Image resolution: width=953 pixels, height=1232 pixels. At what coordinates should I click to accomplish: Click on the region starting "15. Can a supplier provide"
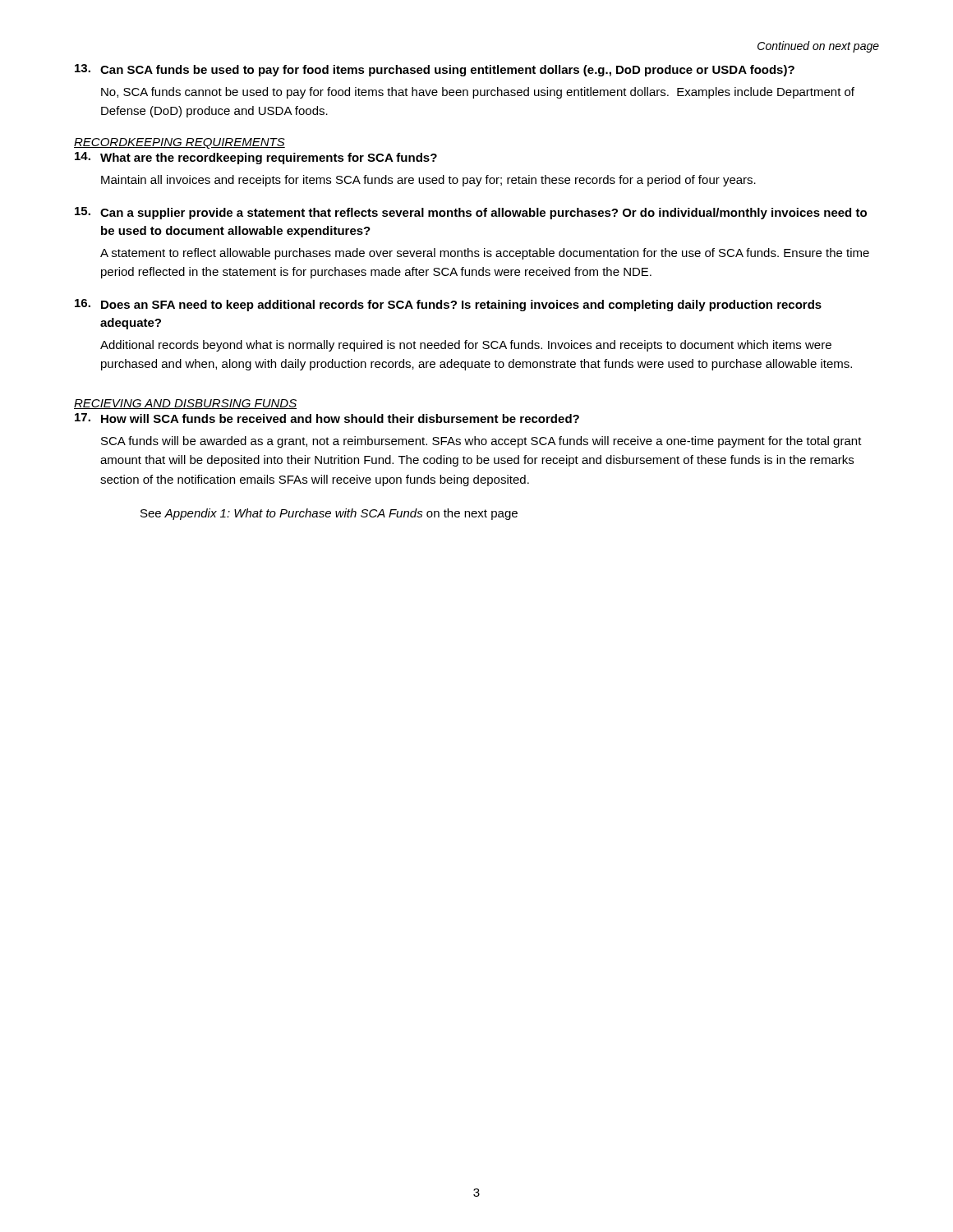pos(476,243)
